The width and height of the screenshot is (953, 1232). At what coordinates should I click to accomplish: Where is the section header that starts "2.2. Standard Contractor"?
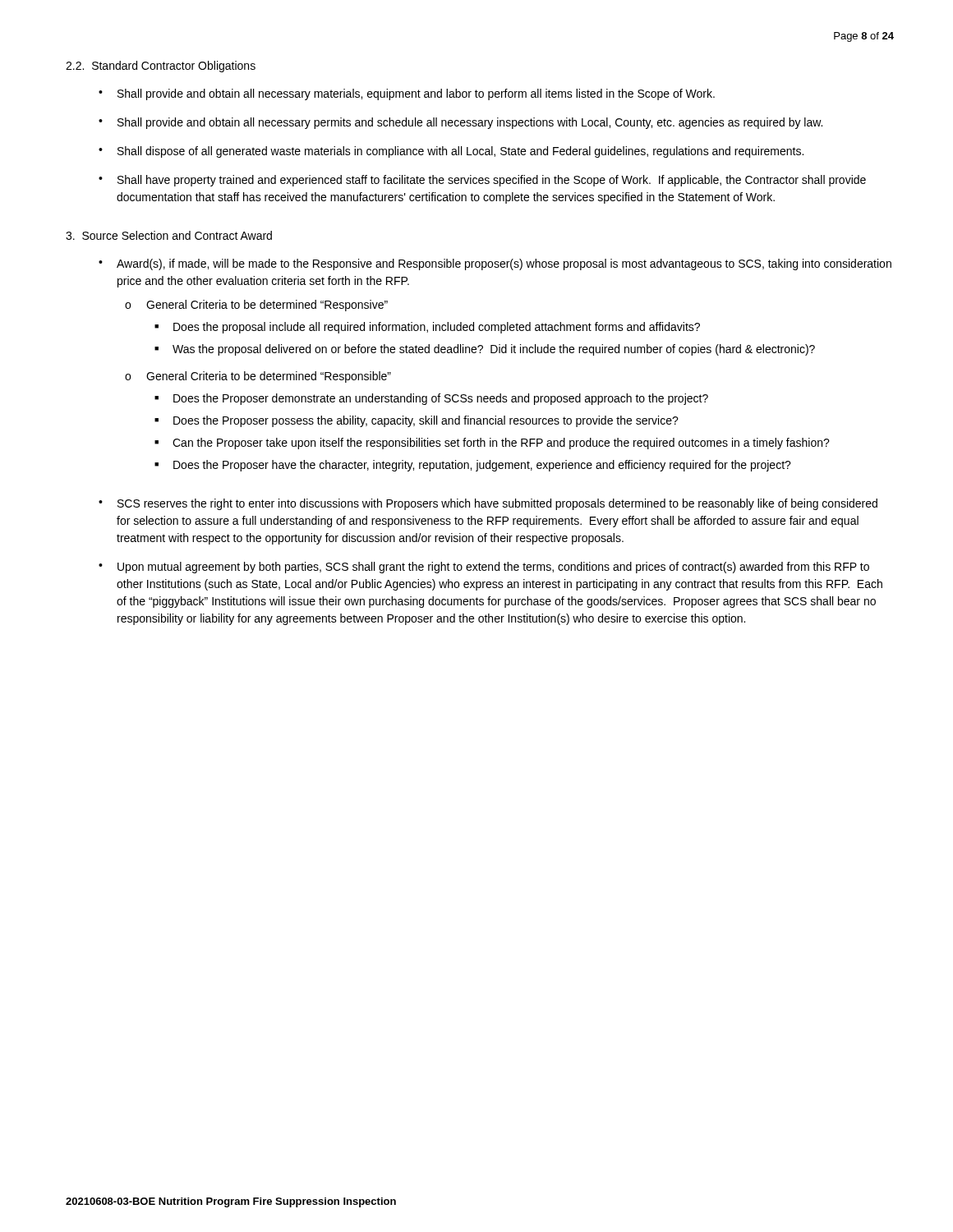point(161,66)
